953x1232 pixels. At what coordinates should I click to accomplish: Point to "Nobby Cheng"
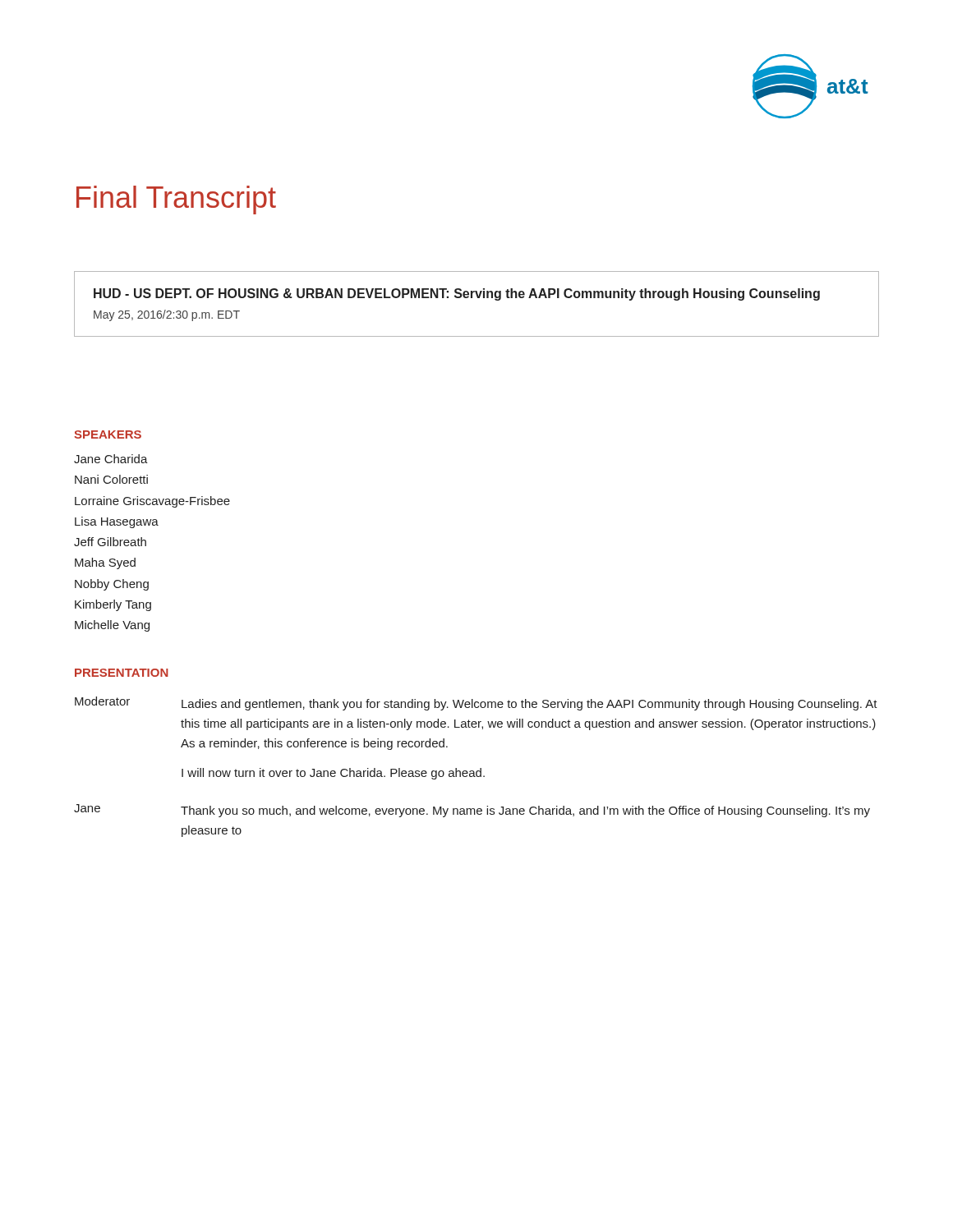click(x=112, y=583)
